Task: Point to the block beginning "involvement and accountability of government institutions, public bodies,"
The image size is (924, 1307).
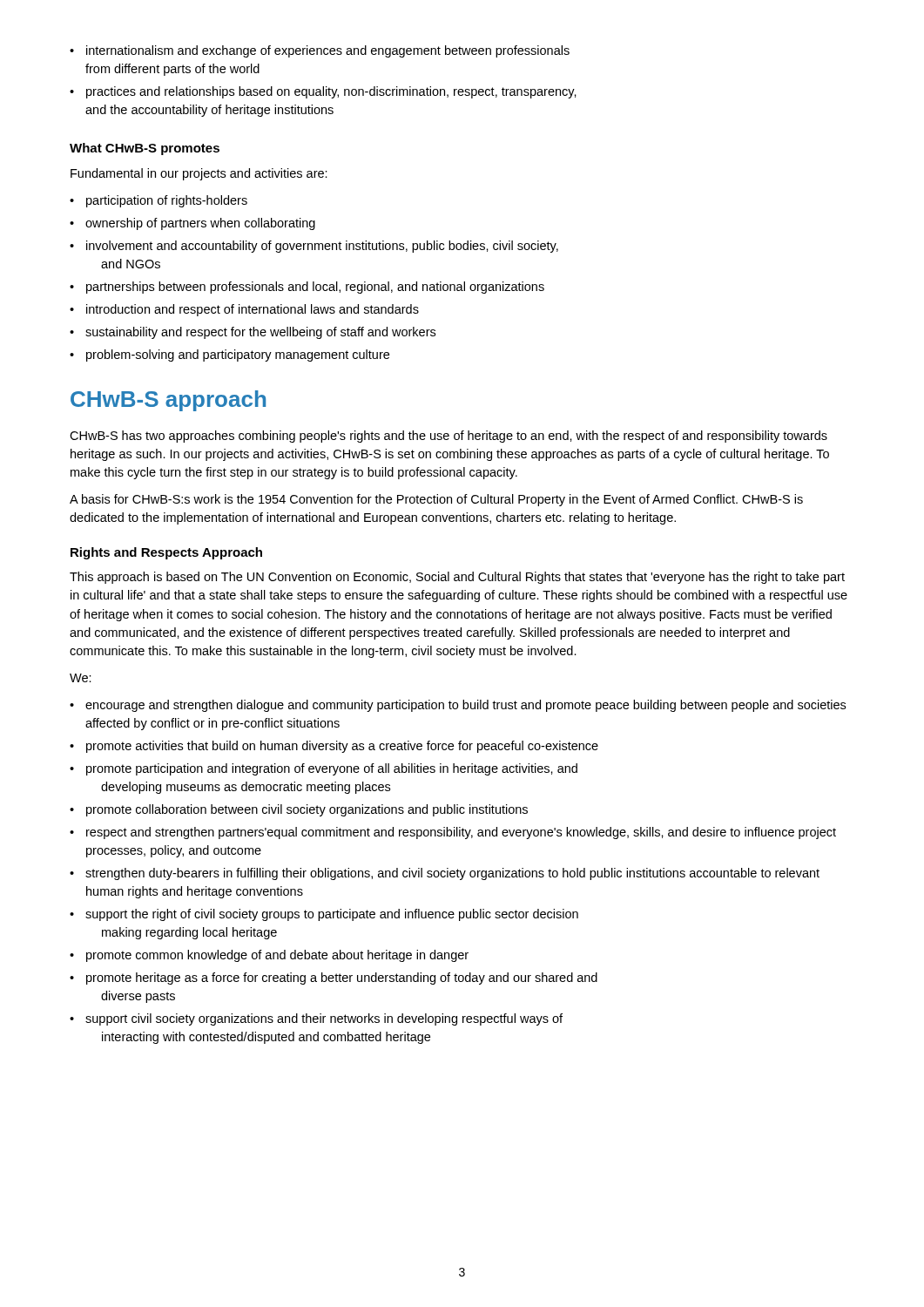Action: (322, 255)
